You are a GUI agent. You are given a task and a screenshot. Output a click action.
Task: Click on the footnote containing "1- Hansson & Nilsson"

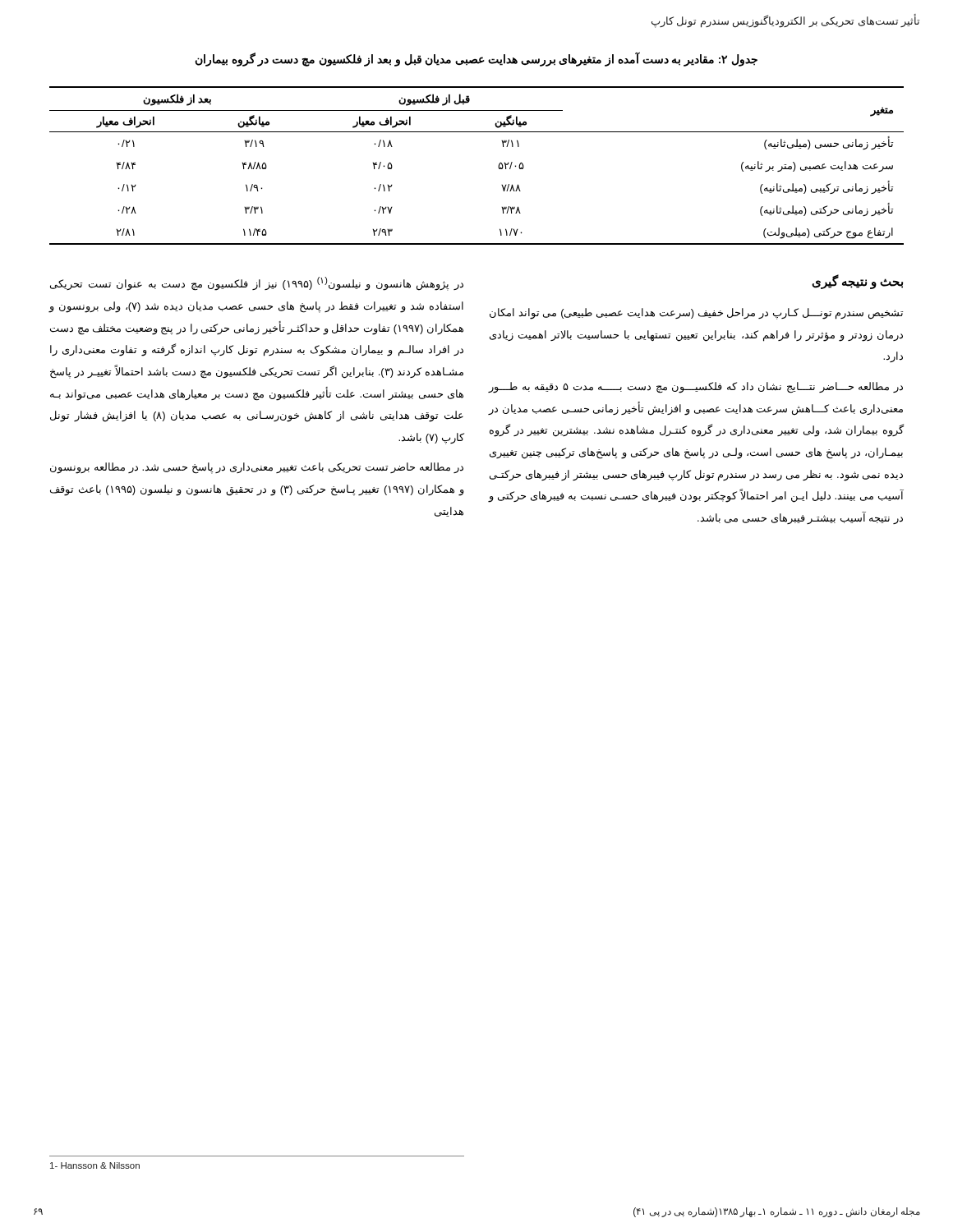95,1165
